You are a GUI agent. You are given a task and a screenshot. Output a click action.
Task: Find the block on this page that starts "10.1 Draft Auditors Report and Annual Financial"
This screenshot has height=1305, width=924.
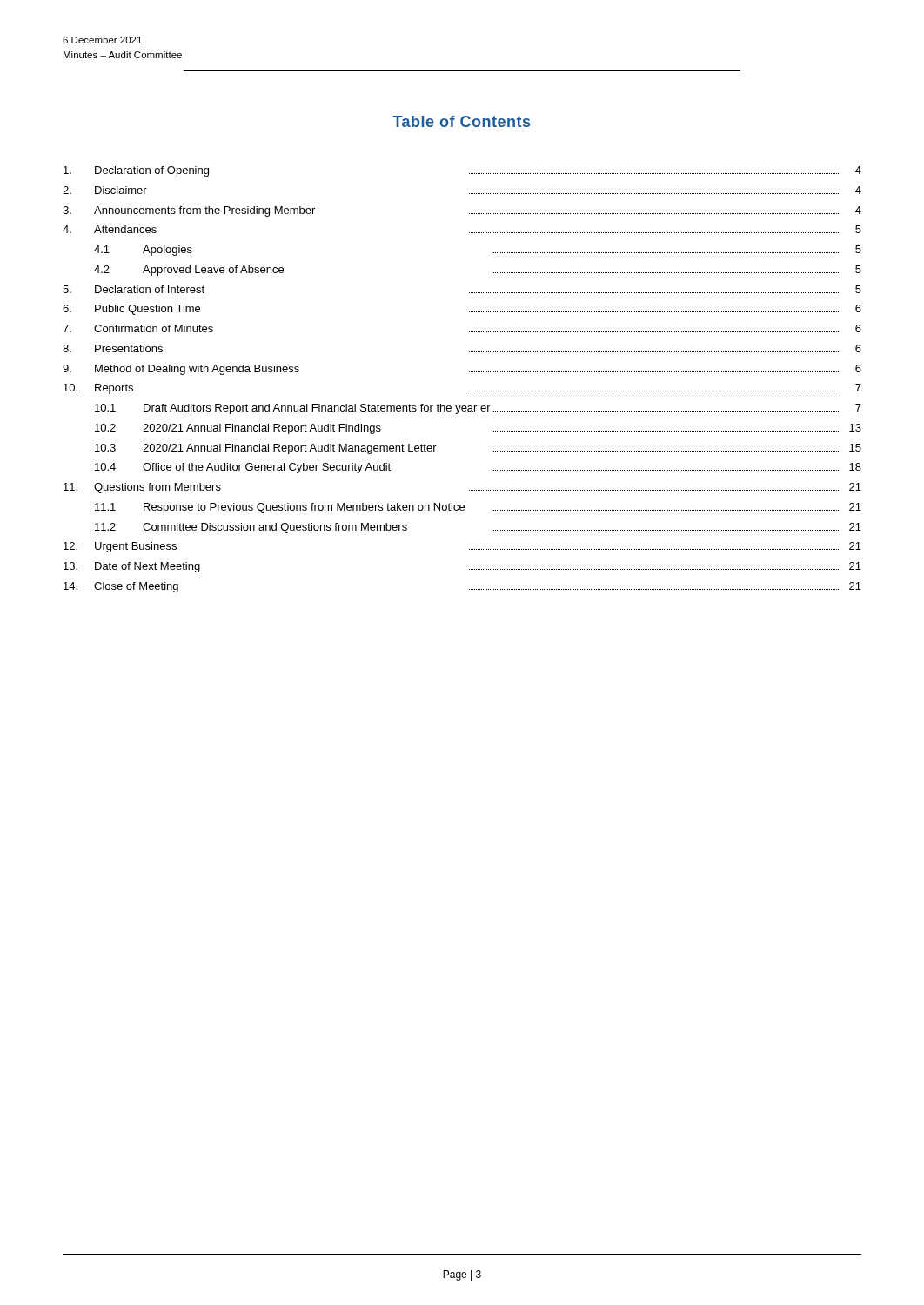tap(478, 408)
